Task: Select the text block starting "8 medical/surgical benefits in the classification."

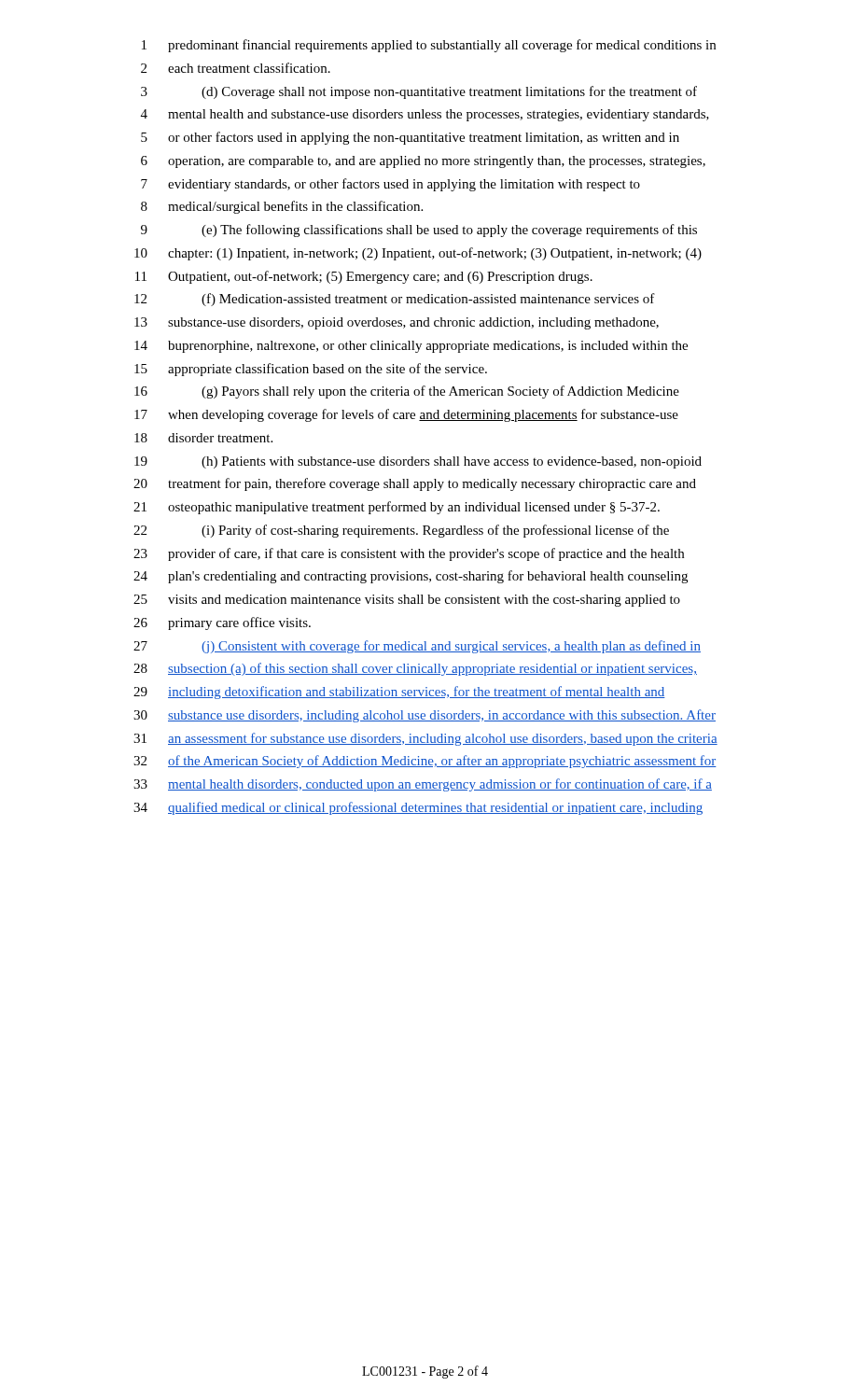Action: point(282,207)
